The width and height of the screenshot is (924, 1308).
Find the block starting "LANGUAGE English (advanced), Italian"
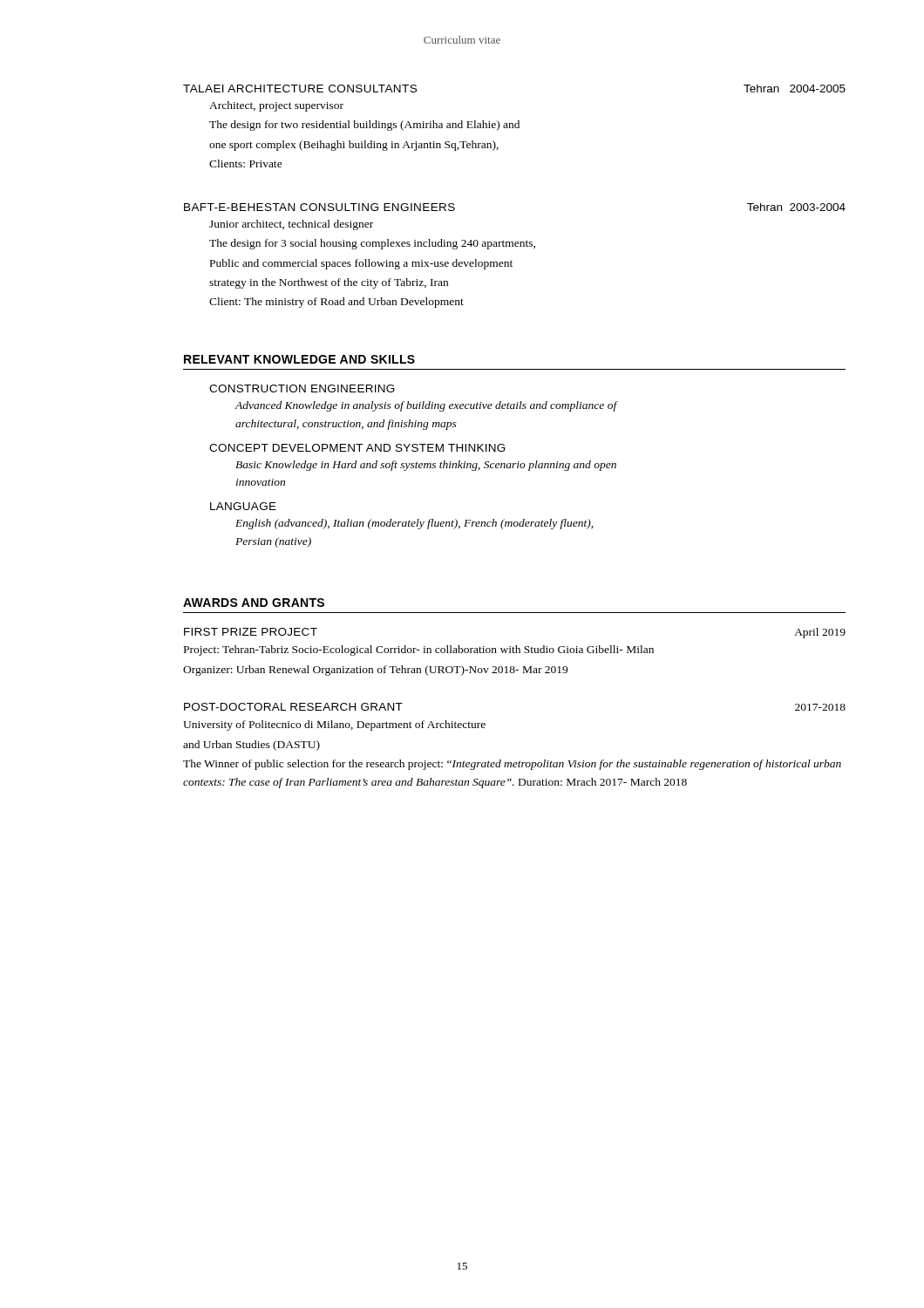527,525
